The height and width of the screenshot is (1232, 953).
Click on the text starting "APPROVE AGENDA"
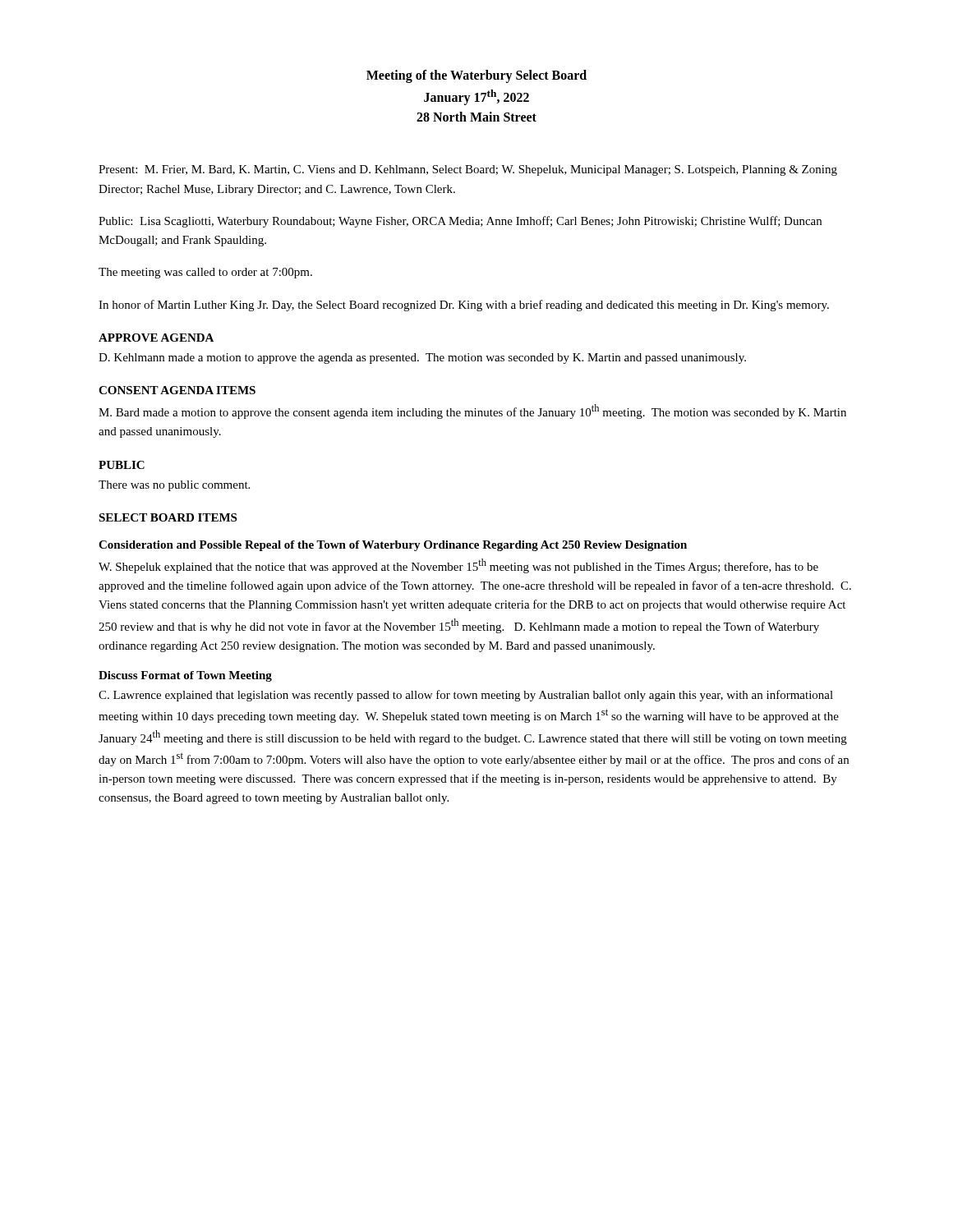pos(156,337)
